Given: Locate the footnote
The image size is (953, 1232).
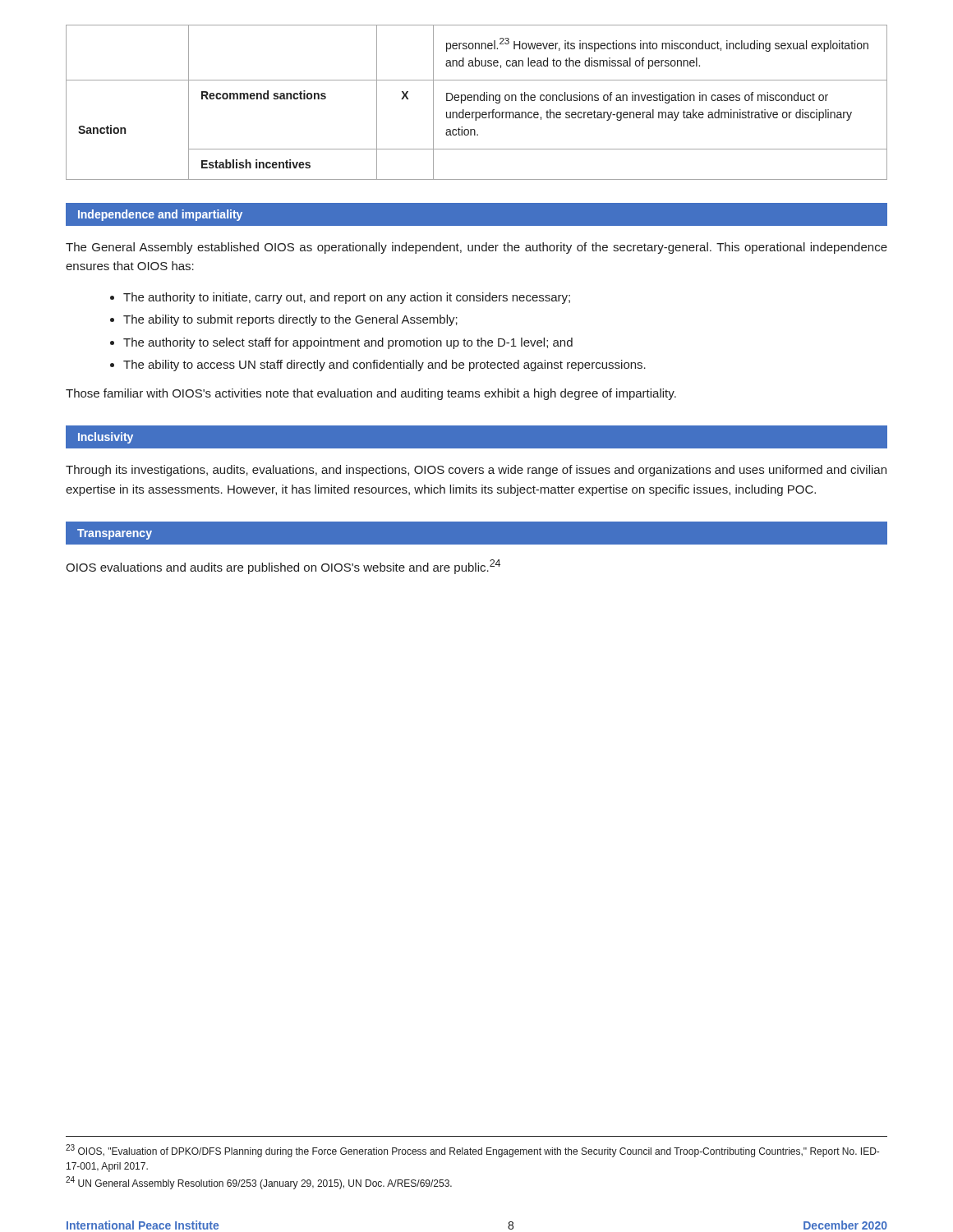Looking at the screenshot, I should tap(473, 1166).
